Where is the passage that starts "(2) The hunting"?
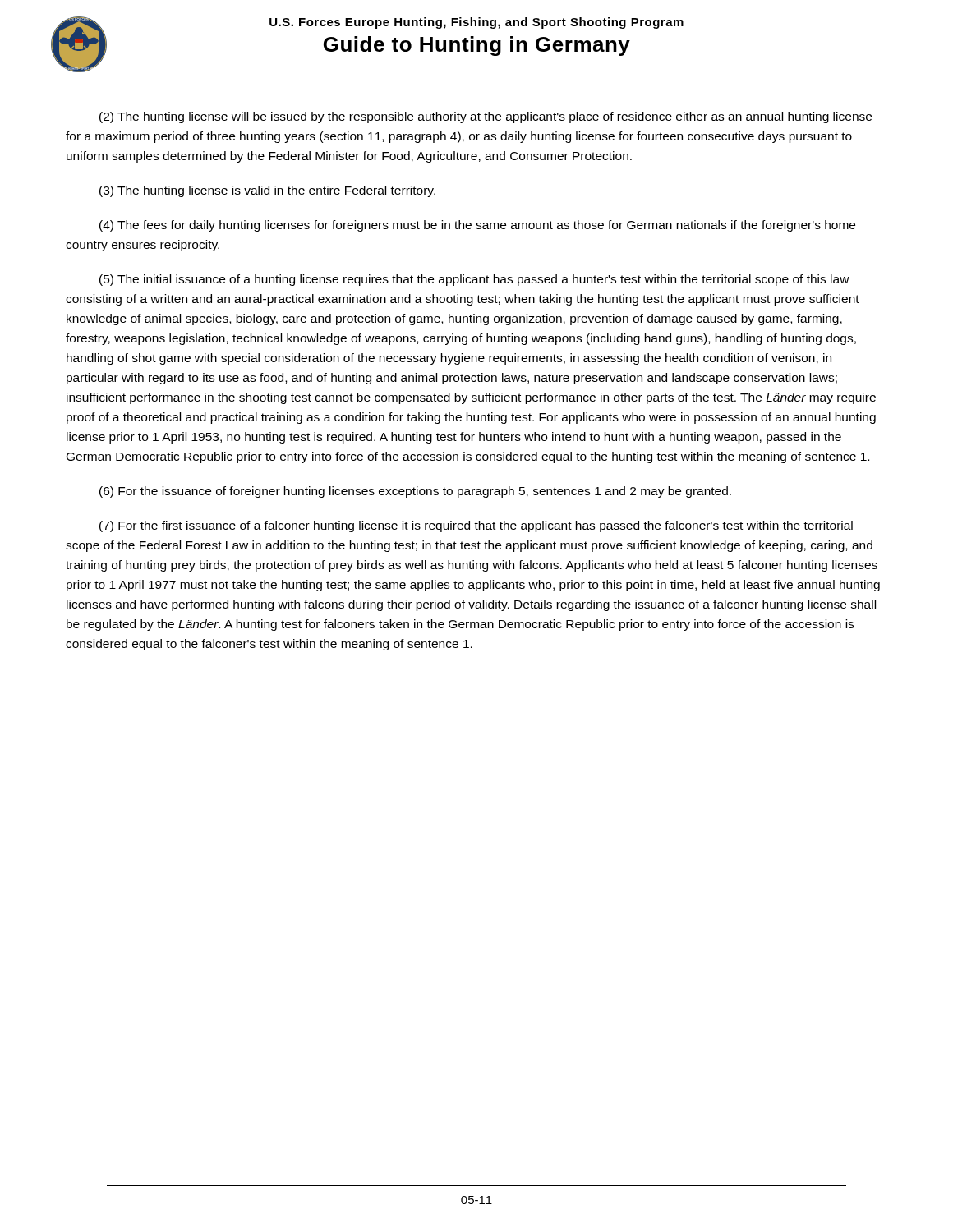The width and height of the screenshot is (953, 1232). point(469,136)
